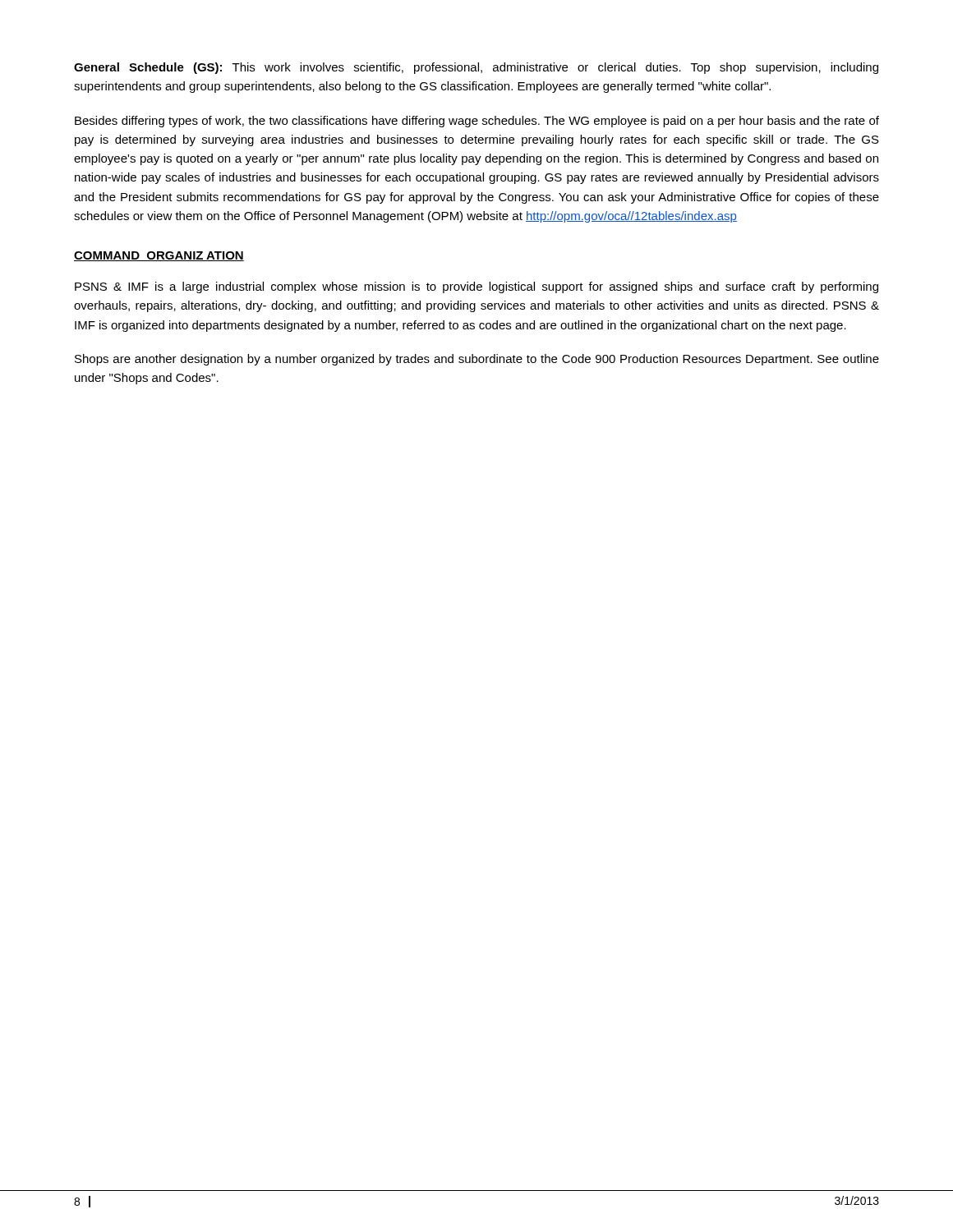Click on the block starting "General Schedule (GS):"
The height and width of the screenshot is (1232, 953).
[476, 77]
